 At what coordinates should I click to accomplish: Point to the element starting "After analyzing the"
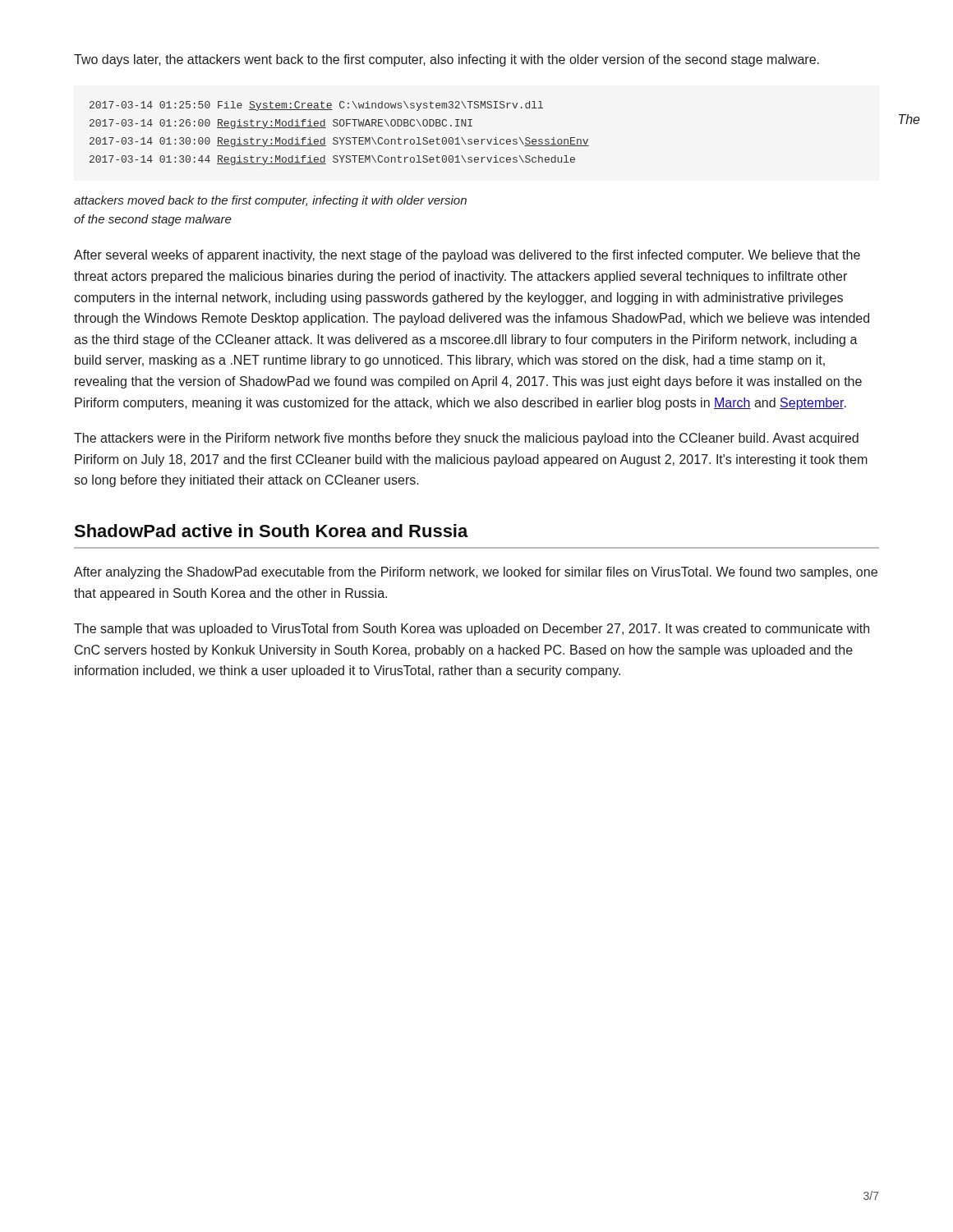pyautogui.click(x=476, y=583)
